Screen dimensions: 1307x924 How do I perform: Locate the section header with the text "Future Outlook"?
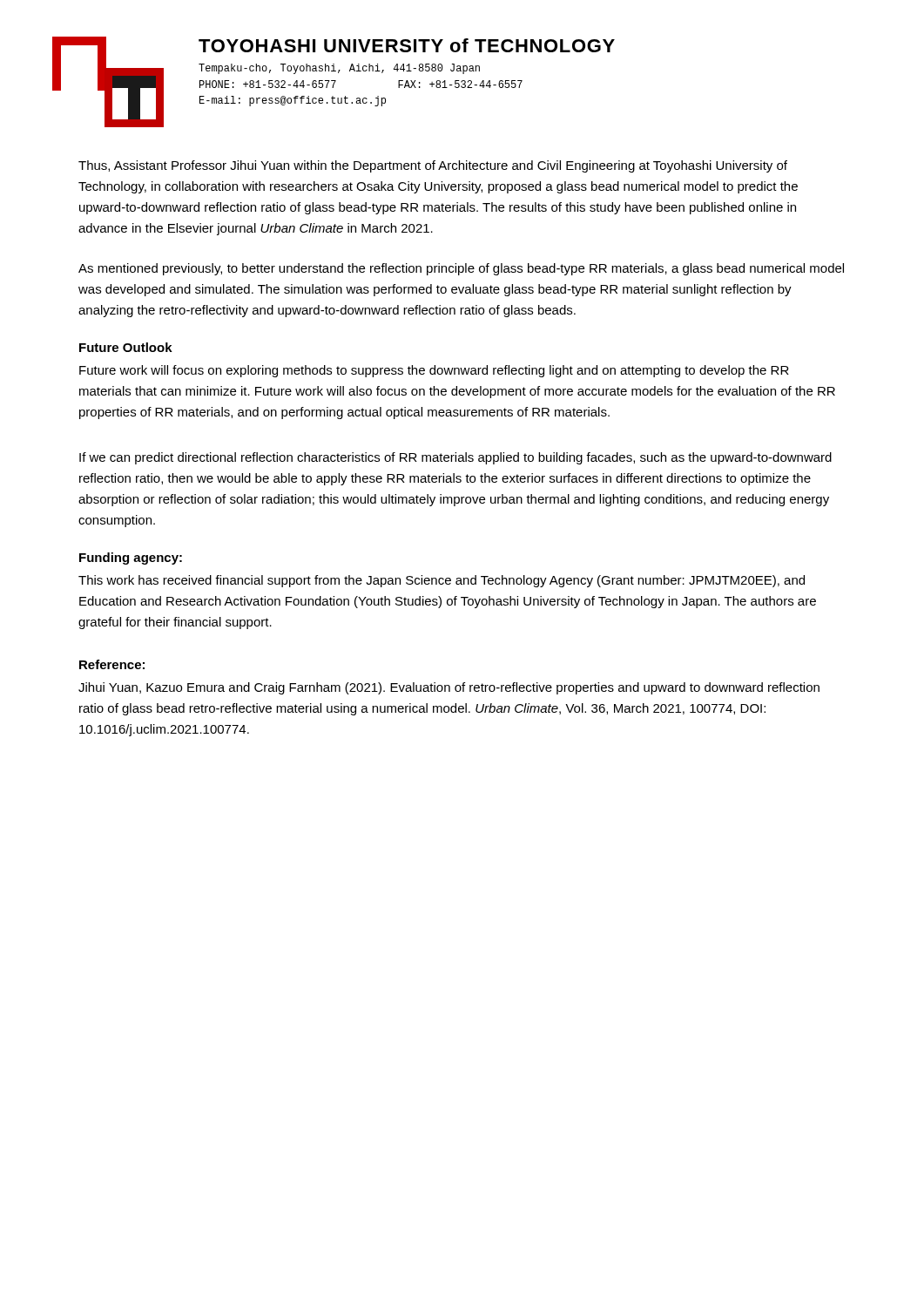125,347
